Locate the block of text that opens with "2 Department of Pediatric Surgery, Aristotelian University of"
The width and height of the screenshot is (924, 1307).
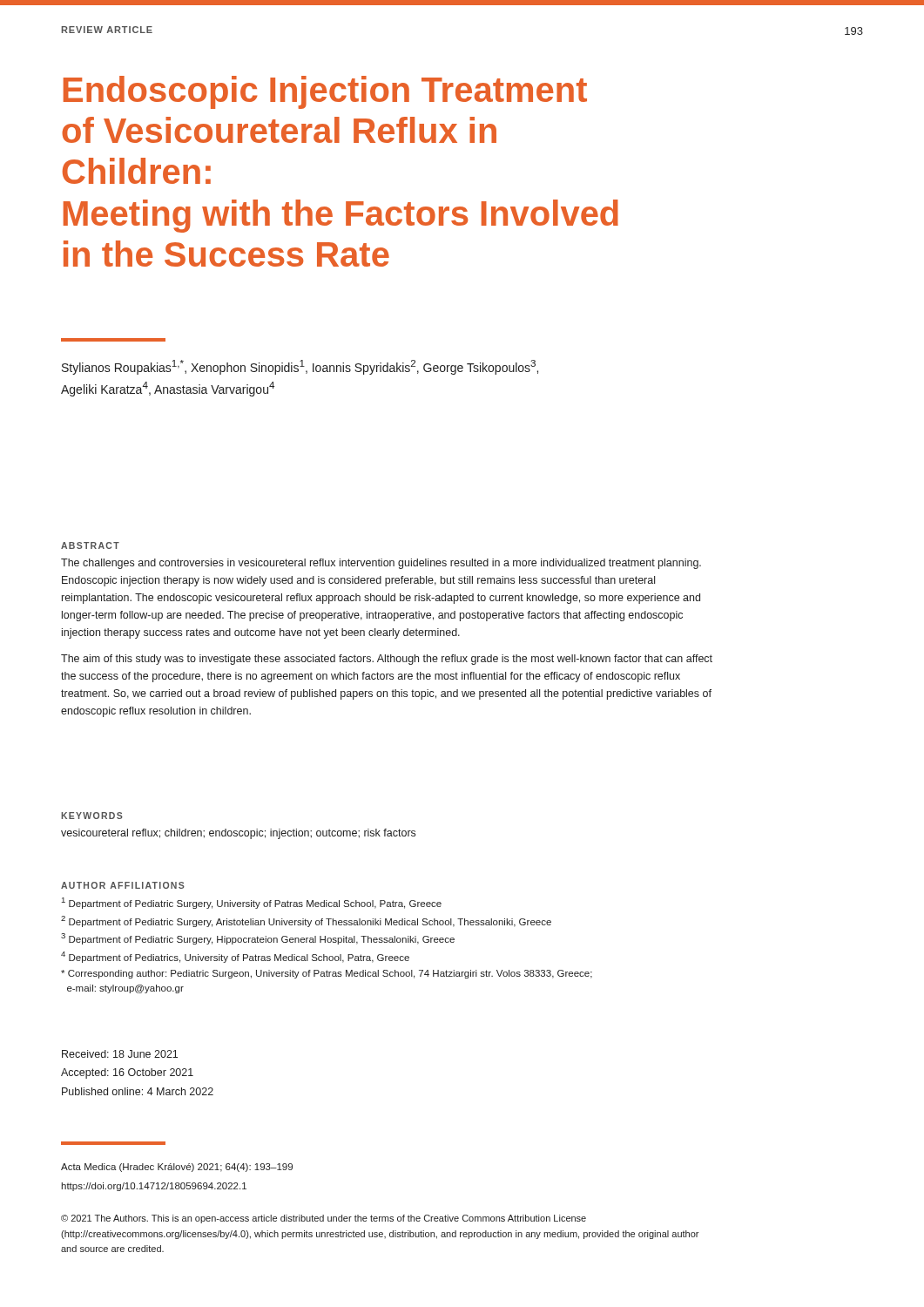[306, 920]
